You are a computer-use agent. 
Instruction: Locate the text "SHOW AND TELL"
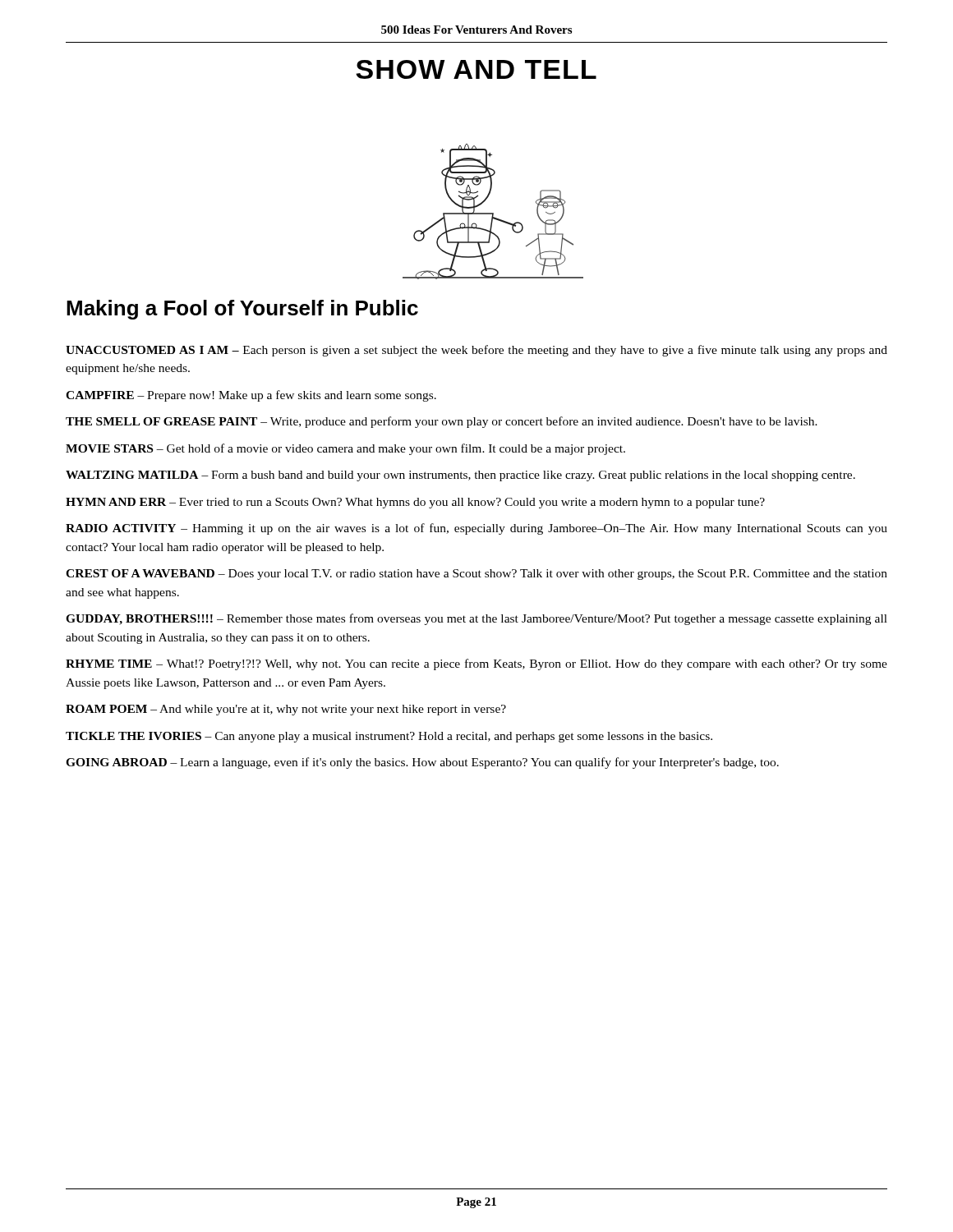pyautogui.click(x=476, y=69)
